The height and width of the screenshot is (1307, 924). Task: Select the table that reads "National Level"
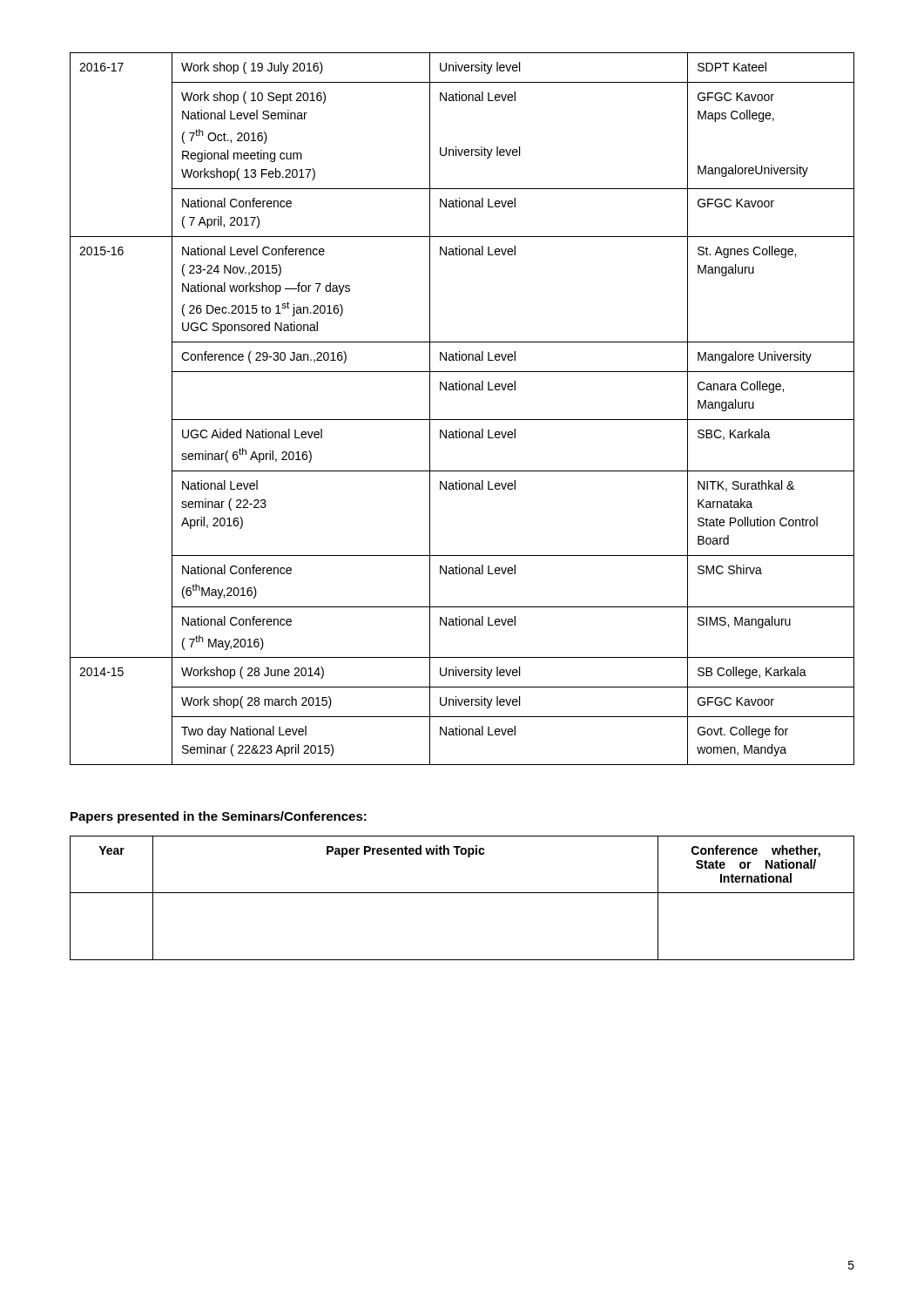coord(462,409)
